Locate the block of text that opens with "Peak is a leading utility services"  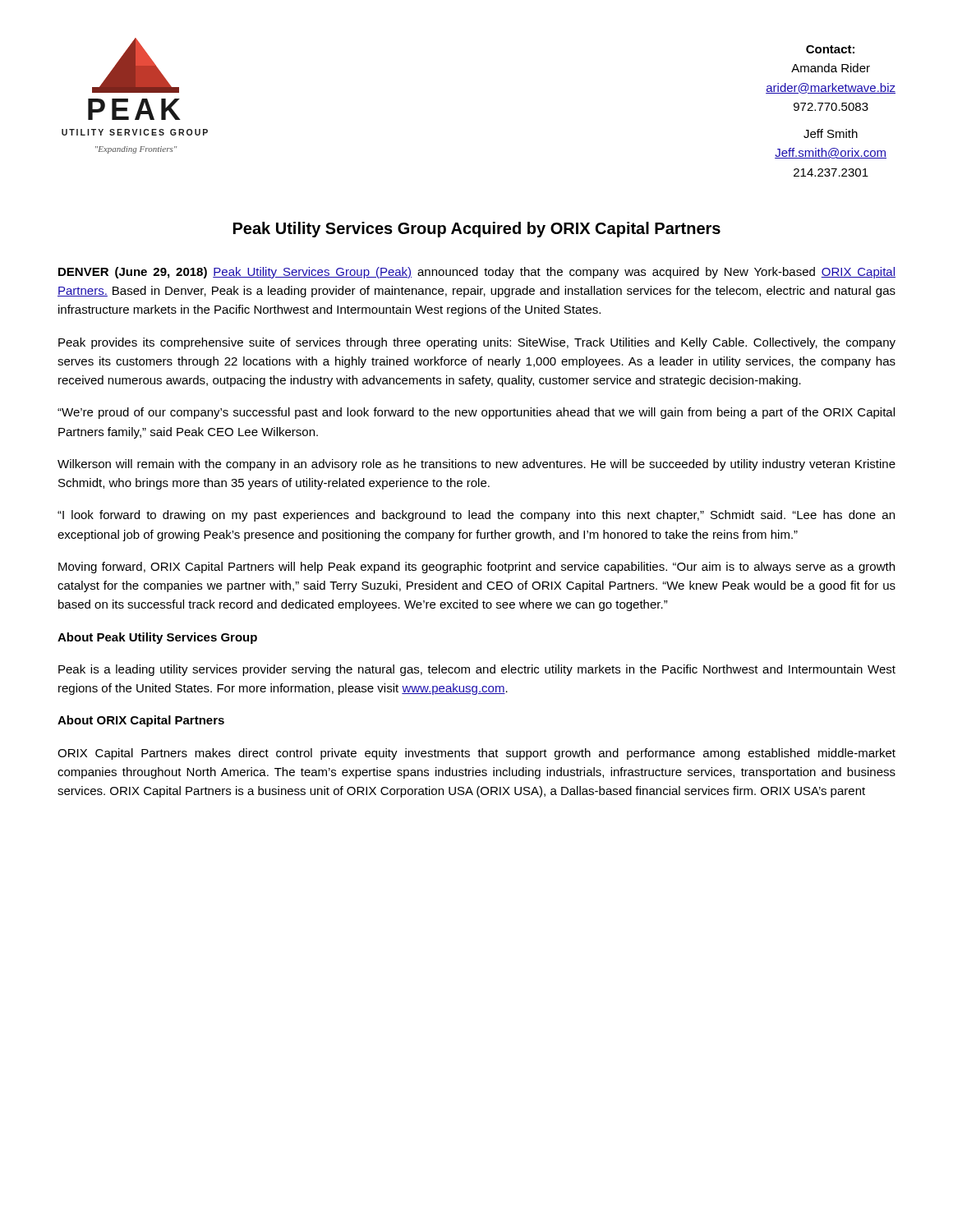pos(476,678)
